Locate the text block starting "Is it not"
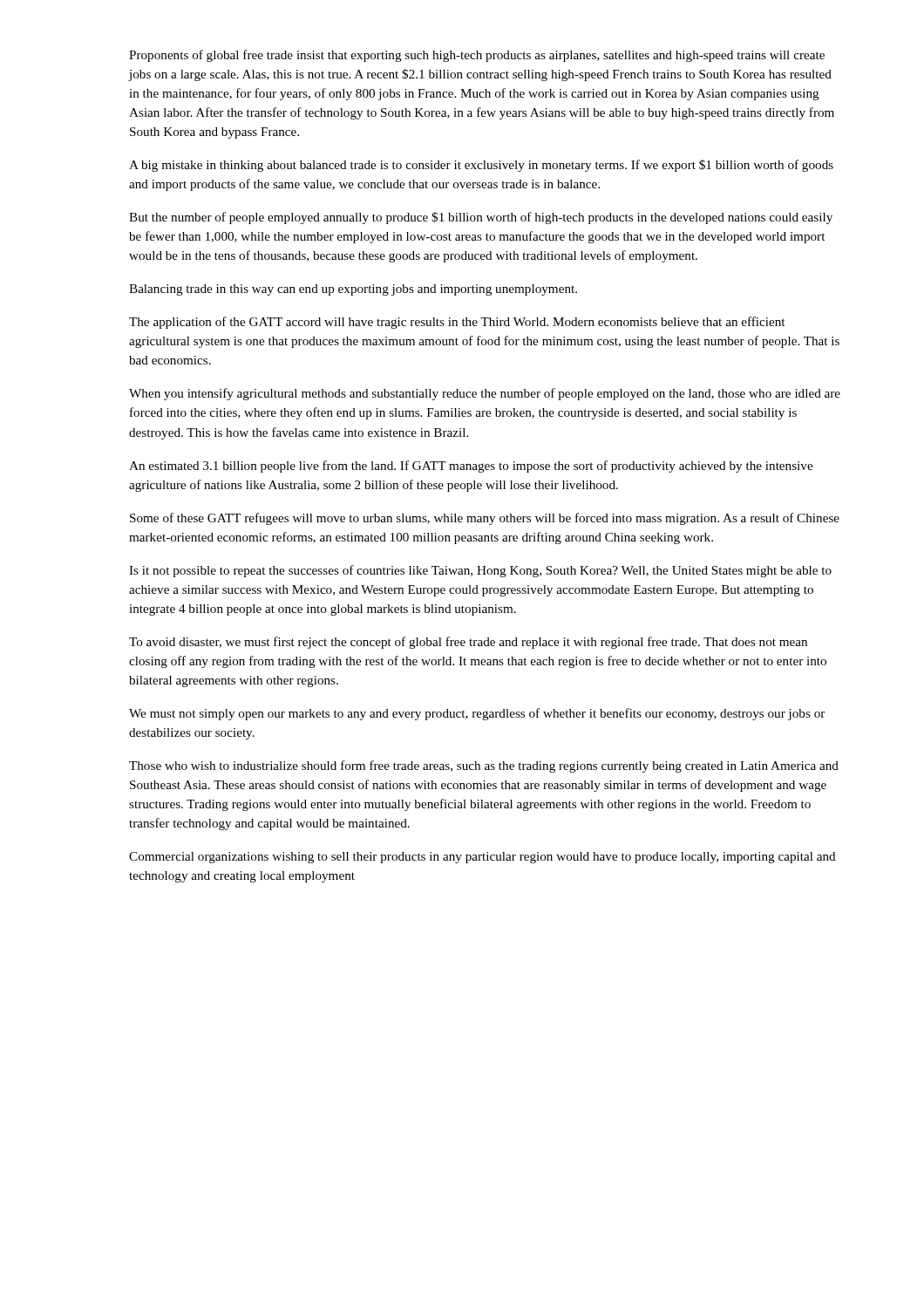This screenshot has width=924, height=1308. coord(480,589)
